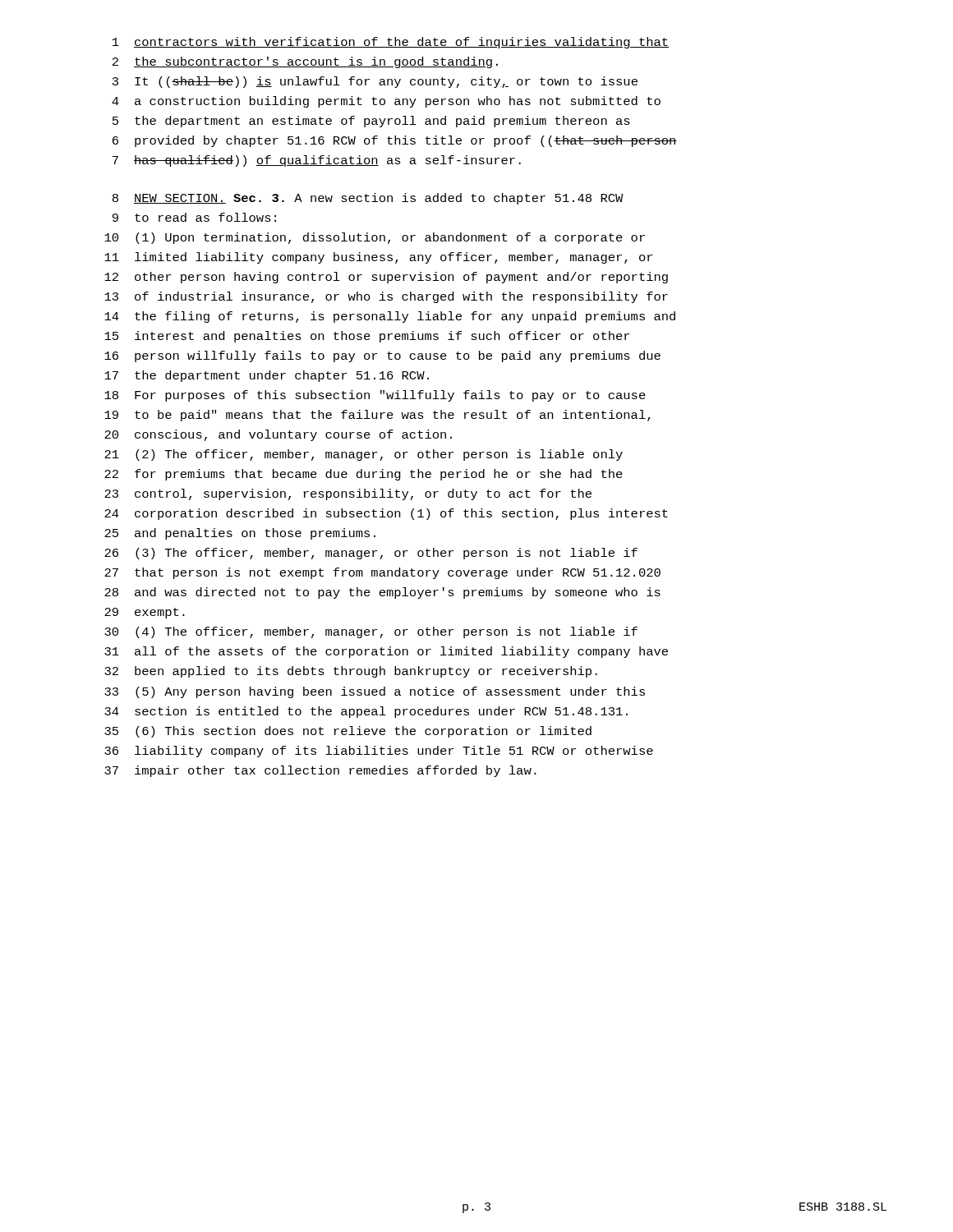Screen dimensions: 1232x953
Task: Click the passage that begins "33 (5) Any person having been issued a"
Action: (485, 702)
